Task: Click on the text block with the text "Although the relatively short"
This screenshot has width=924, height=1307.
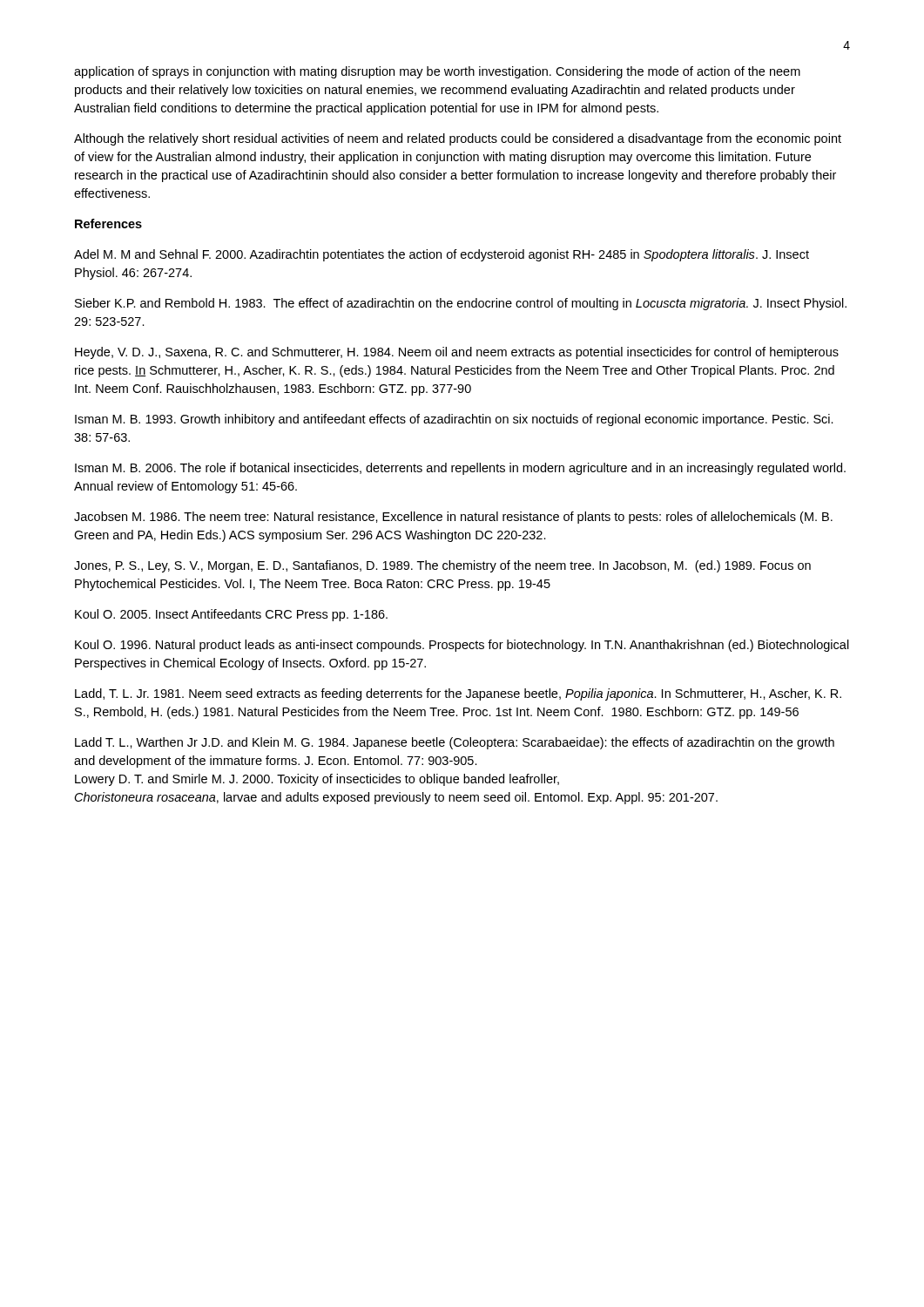Action: 458,166
